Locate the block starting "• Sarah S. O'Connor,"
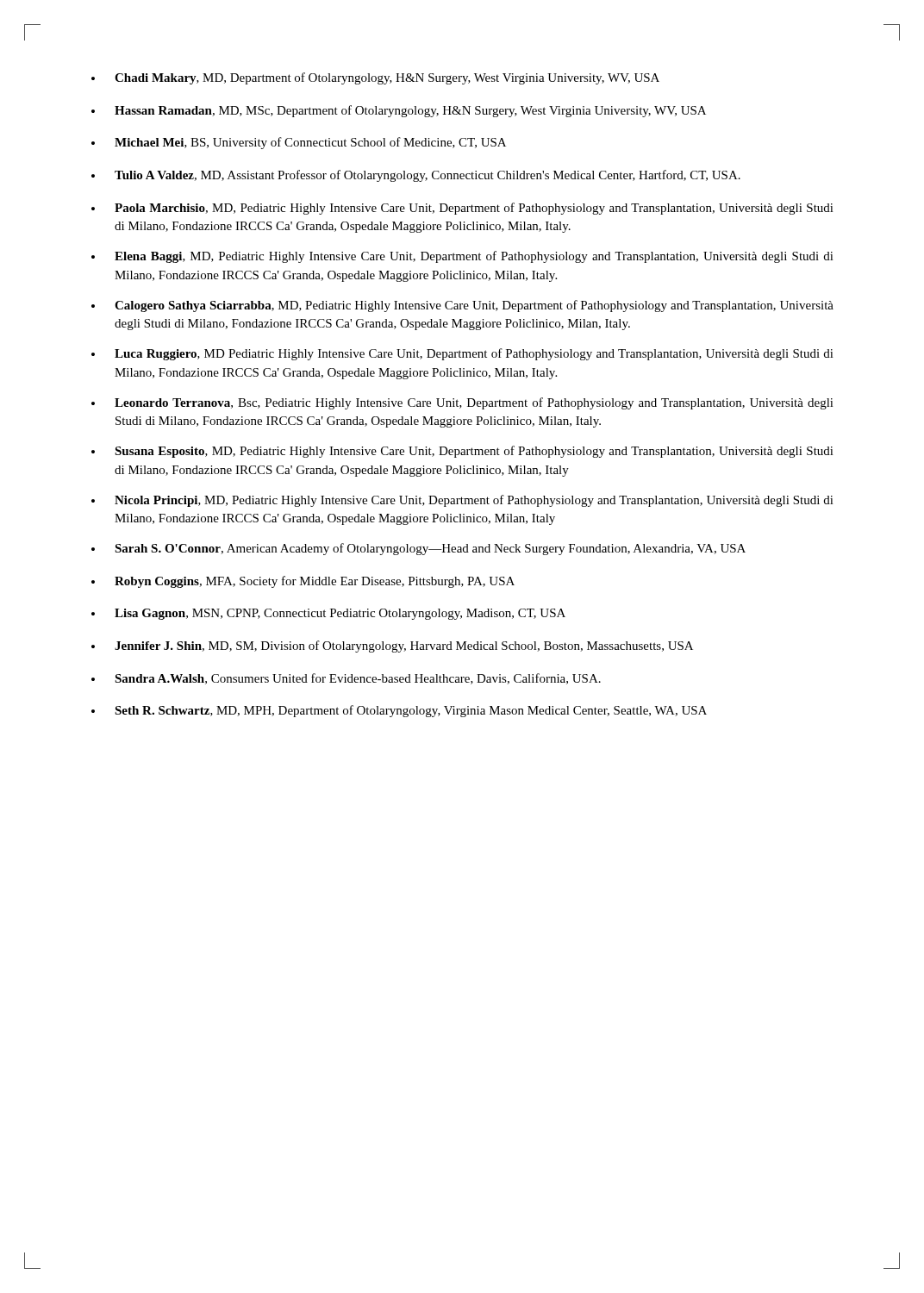 [462, 550]
